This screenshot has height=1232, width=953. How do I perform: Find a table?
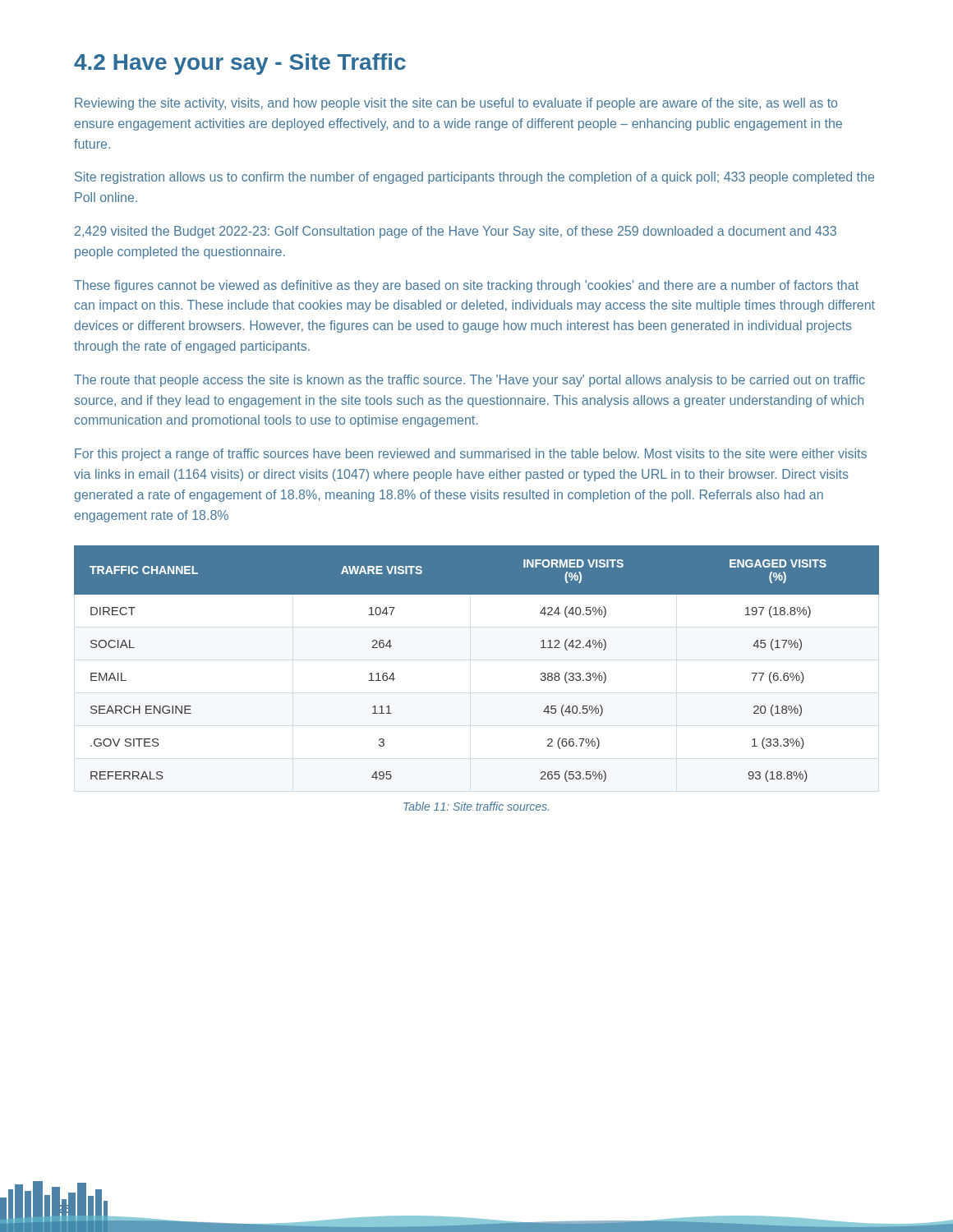click(476, 669)
